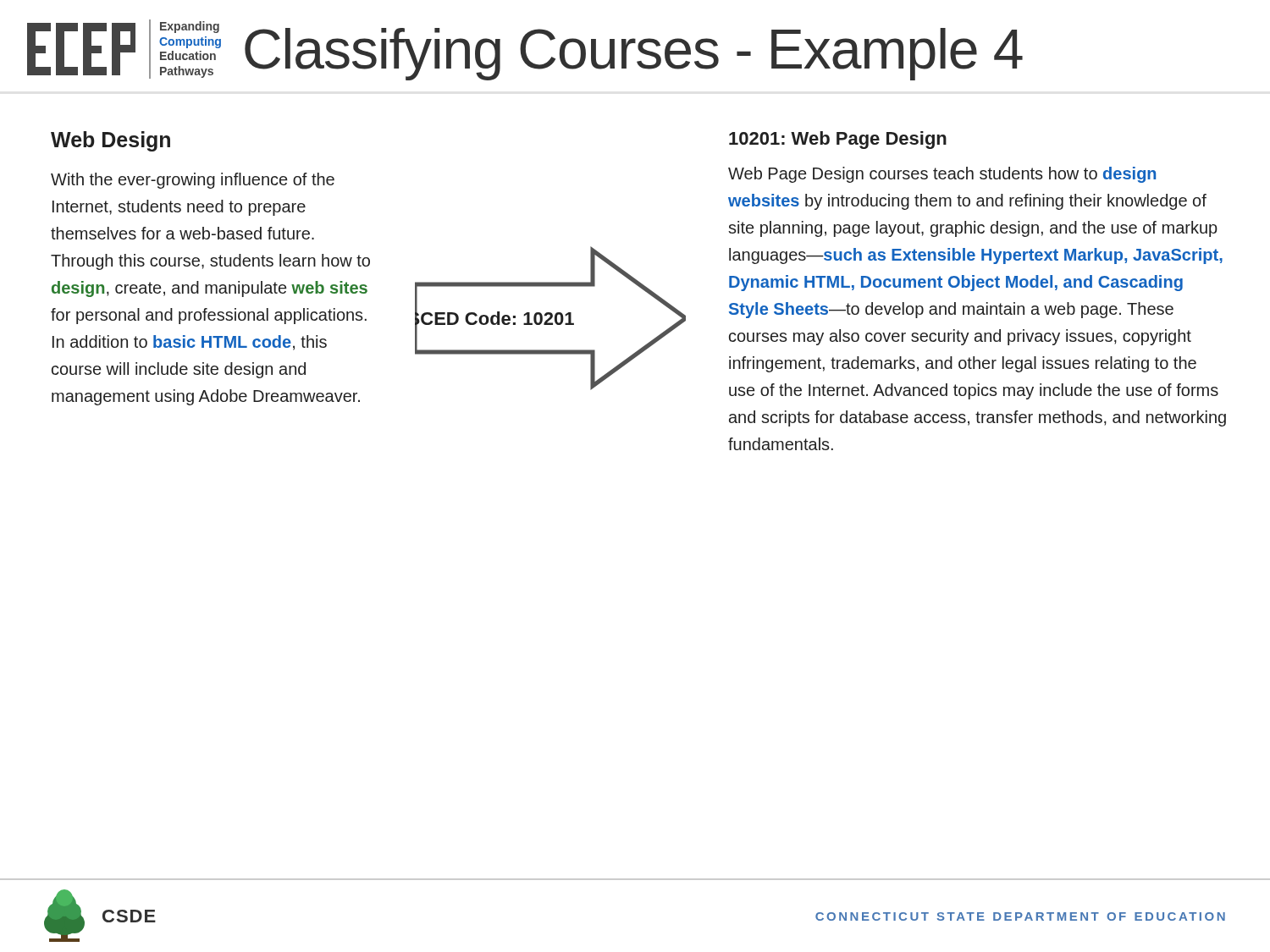This screenshot has width=1270, height=952.
Task: Click on the element starting "10201: Web Page Design"
Action: [838, 138]
